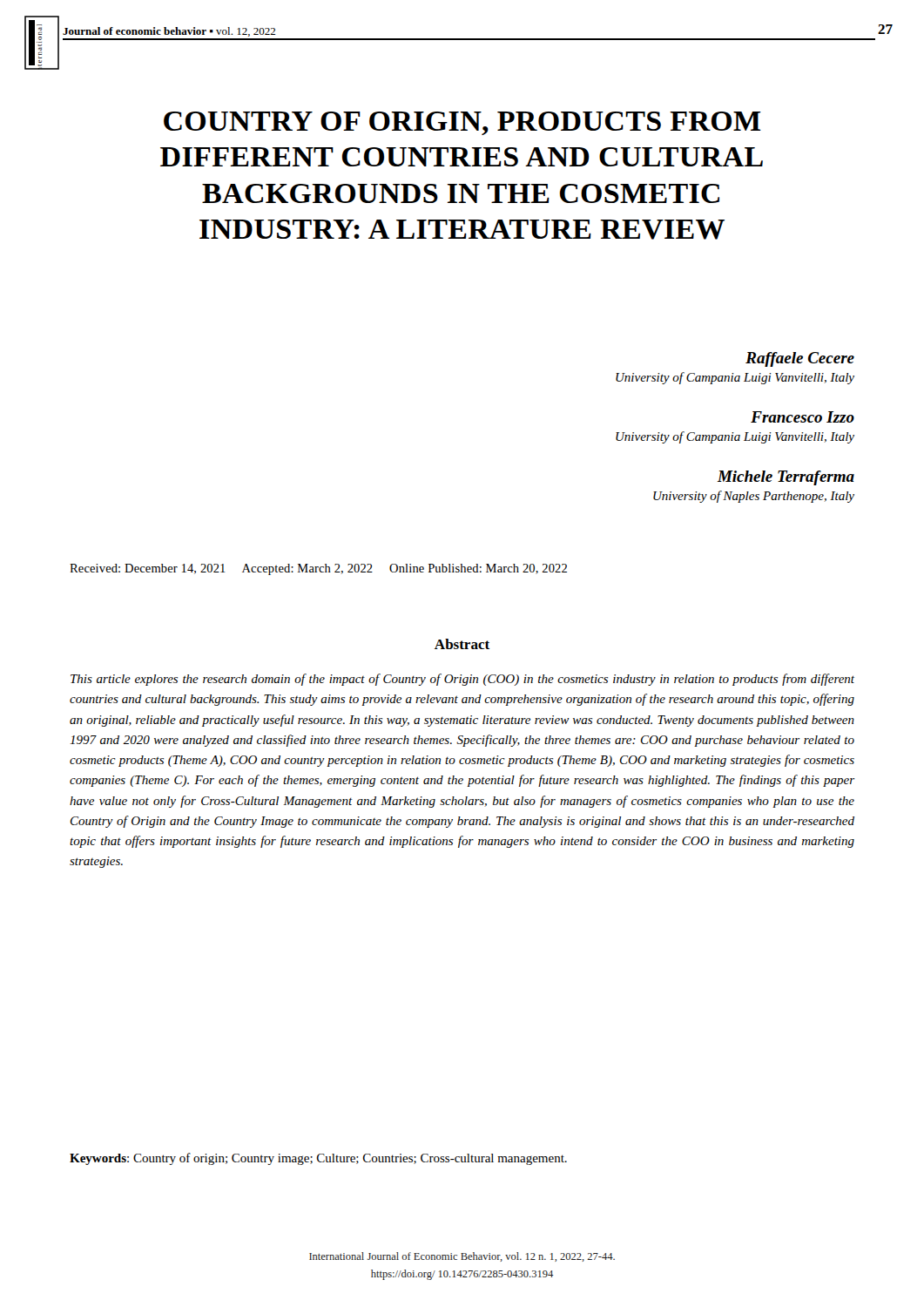924x1307 pixels.
Task: Click on the element starting "This article explores the research domain of the"
Action: click(462, 770)
